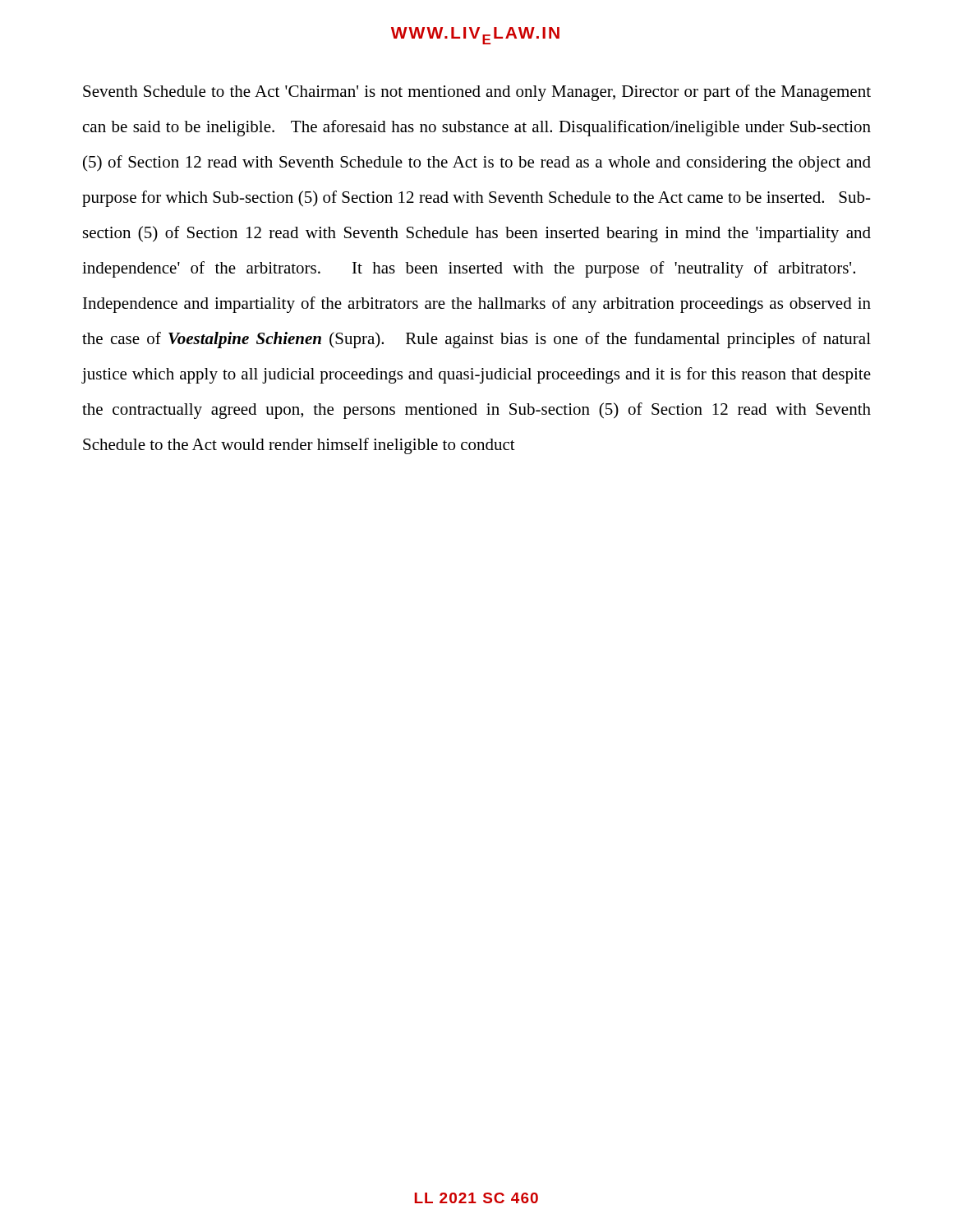The width and height of the screenshot is (953, 1232).
Task: Click on the region starting "Seventh Schedule to"
Action: [x=476, y=268]
